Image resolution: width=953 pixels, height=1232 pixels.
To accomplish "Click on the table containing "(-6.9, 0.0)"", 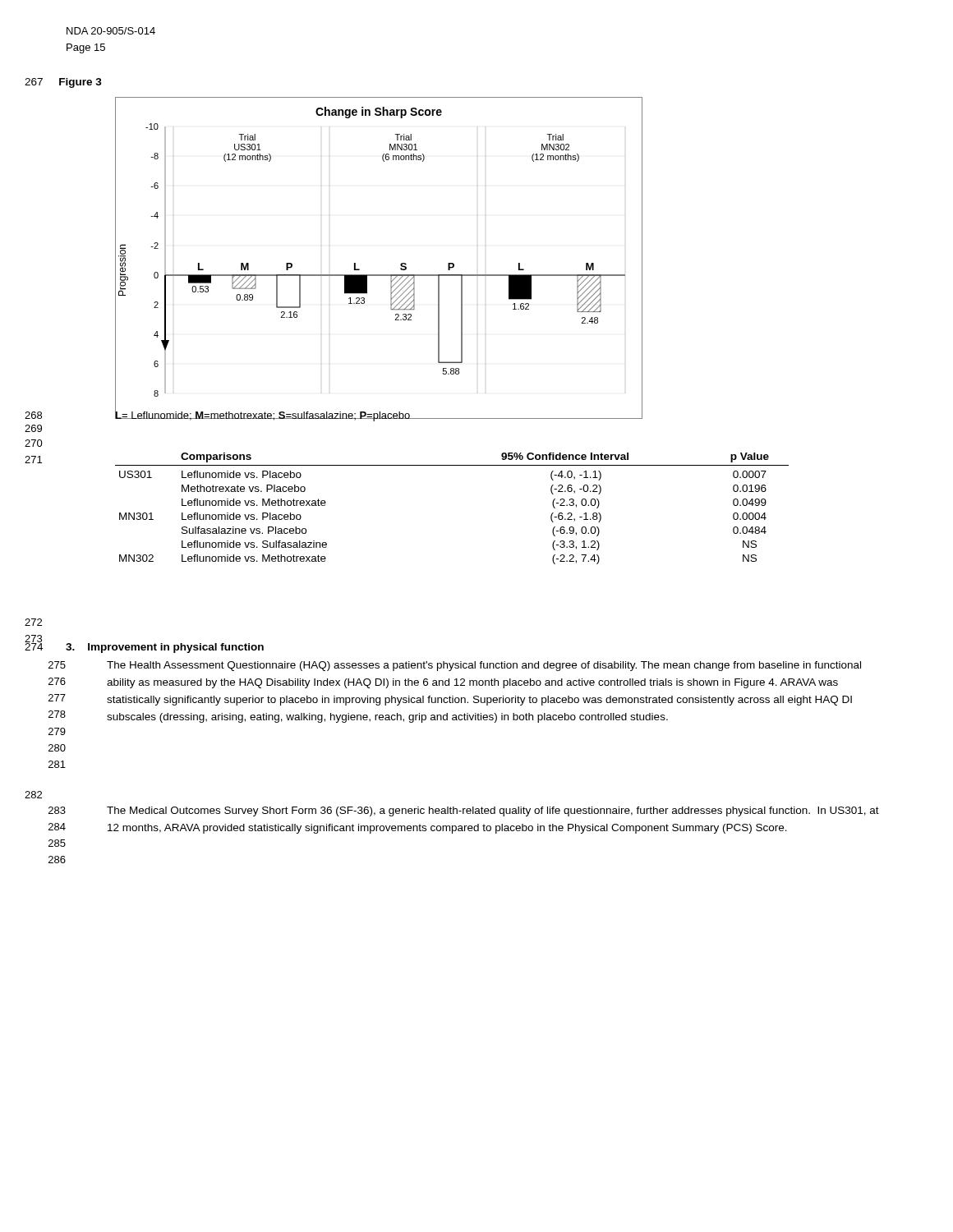I will (452, 507).
